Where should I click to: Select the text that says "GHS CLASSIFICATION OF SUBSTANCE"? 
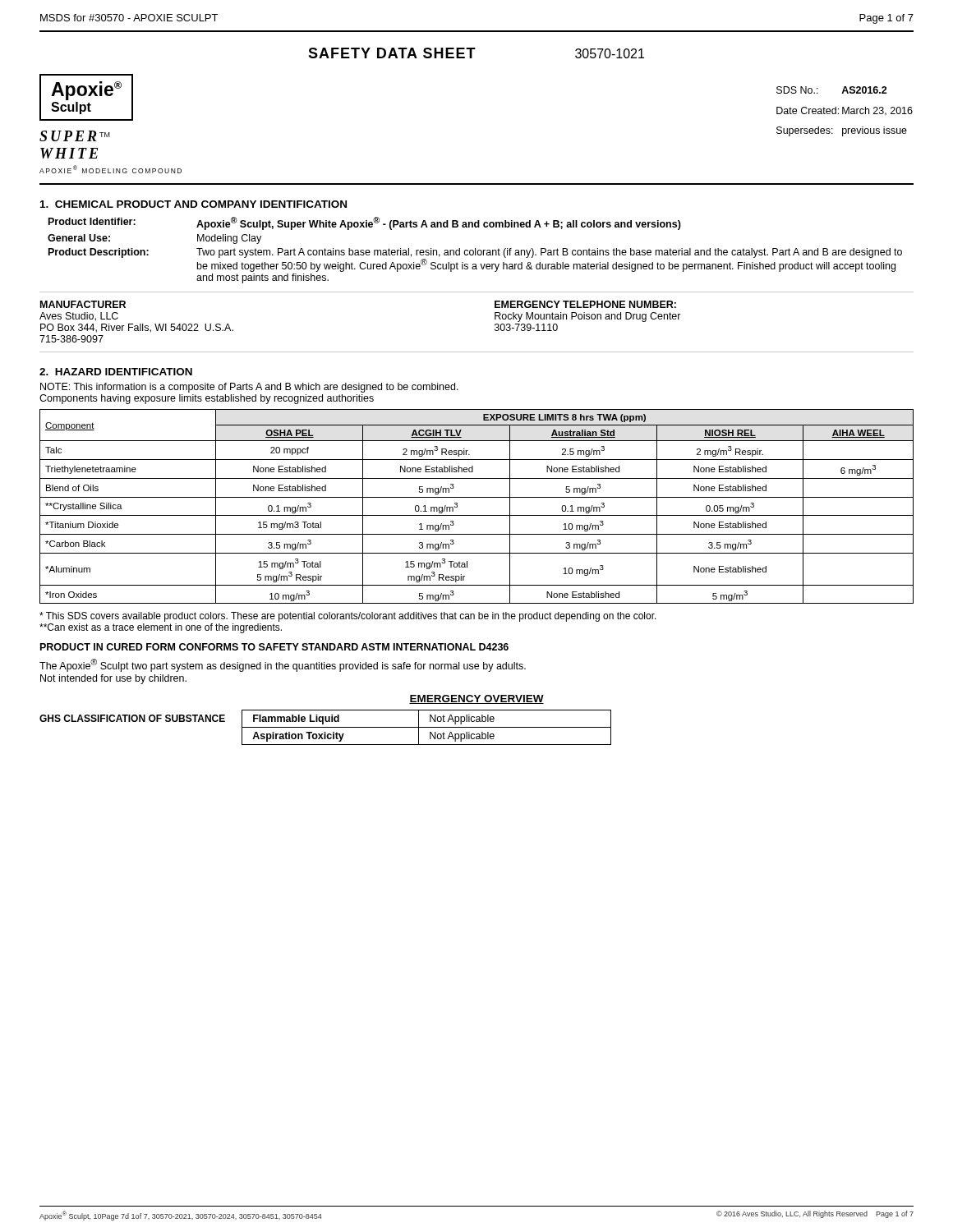(132, 718)
